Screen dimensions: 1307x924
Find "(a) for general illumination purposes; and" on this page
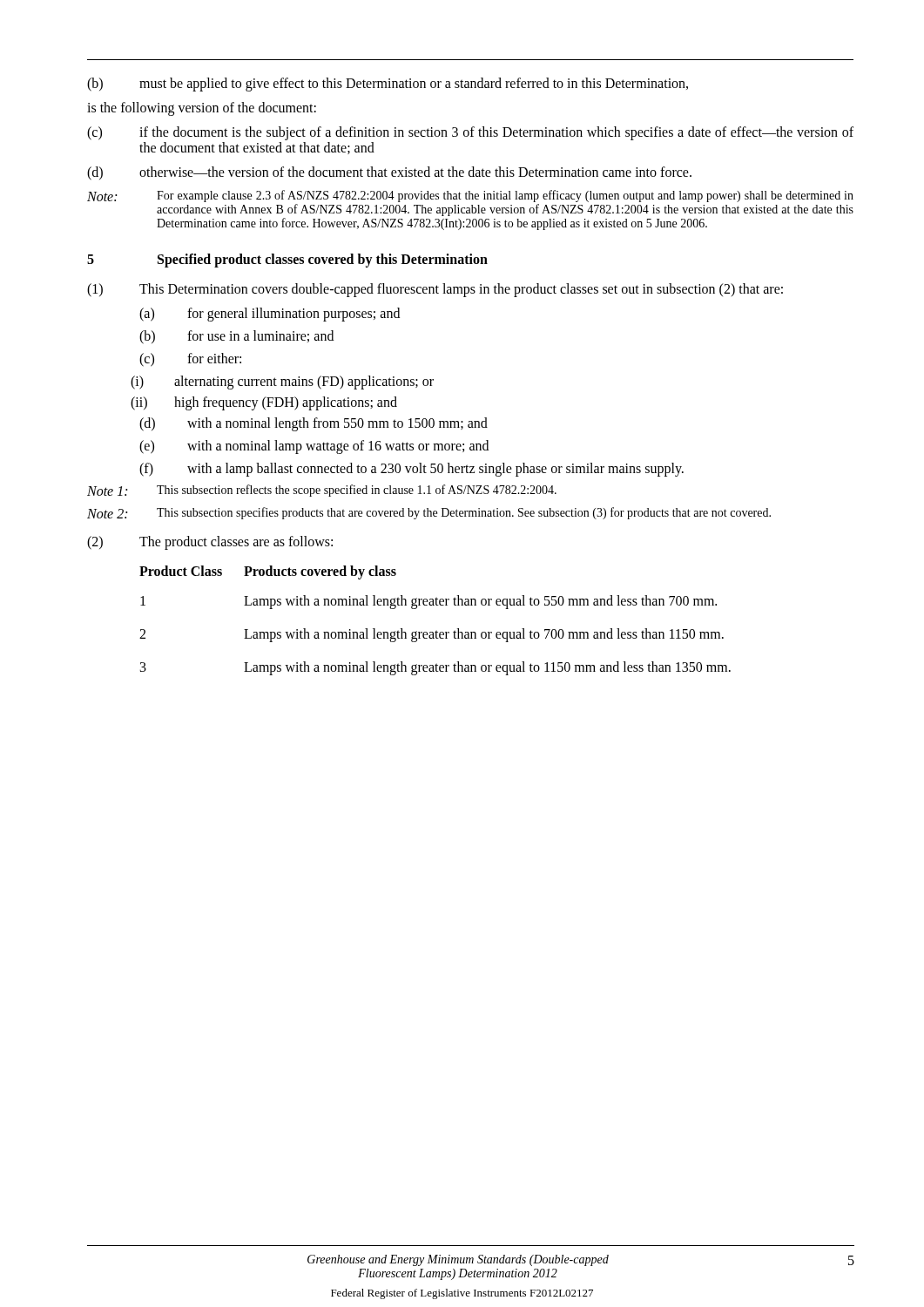tap(270, 315)
